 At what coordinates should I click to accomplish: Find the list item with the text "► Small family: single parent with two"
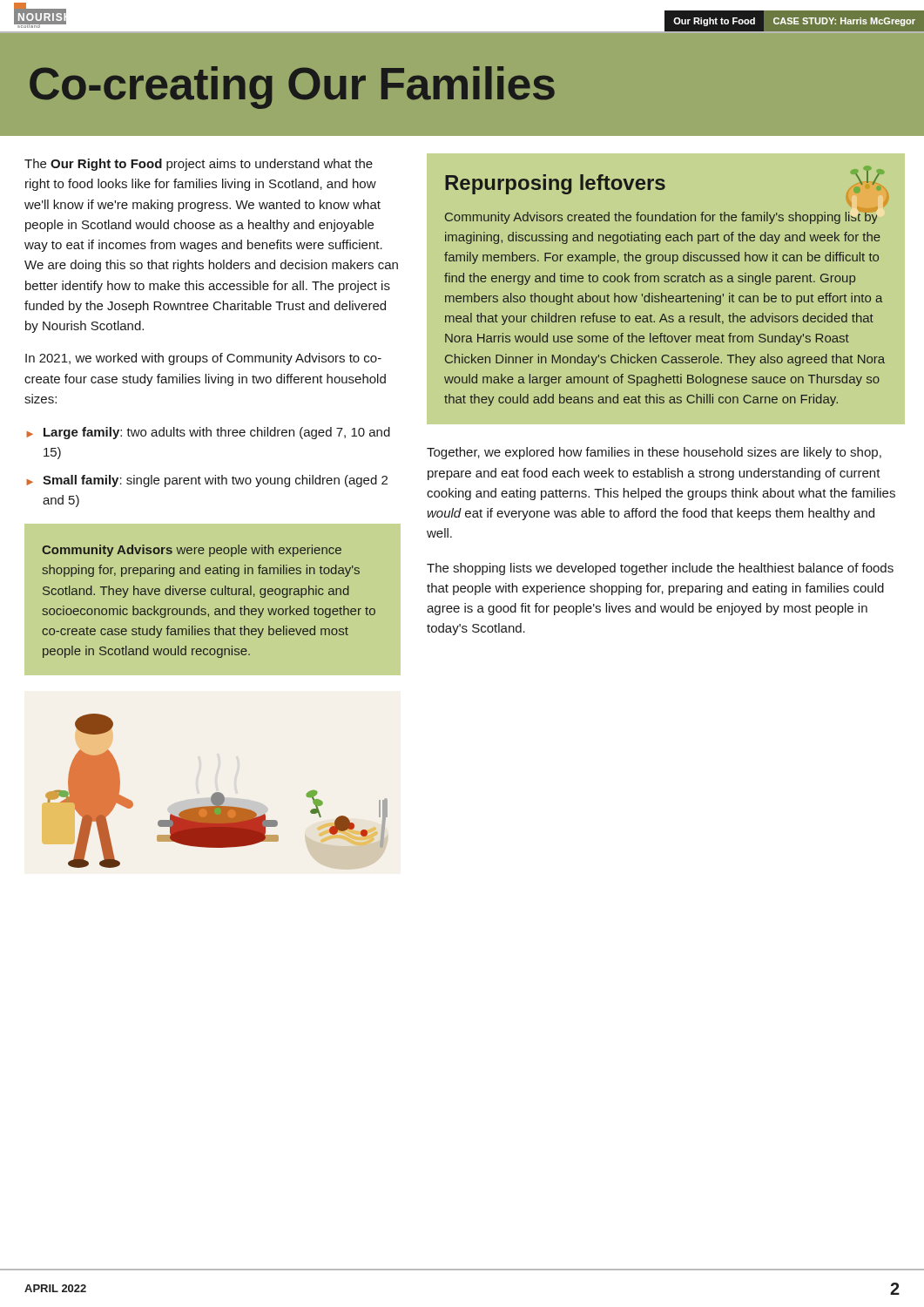pos(213,490)
